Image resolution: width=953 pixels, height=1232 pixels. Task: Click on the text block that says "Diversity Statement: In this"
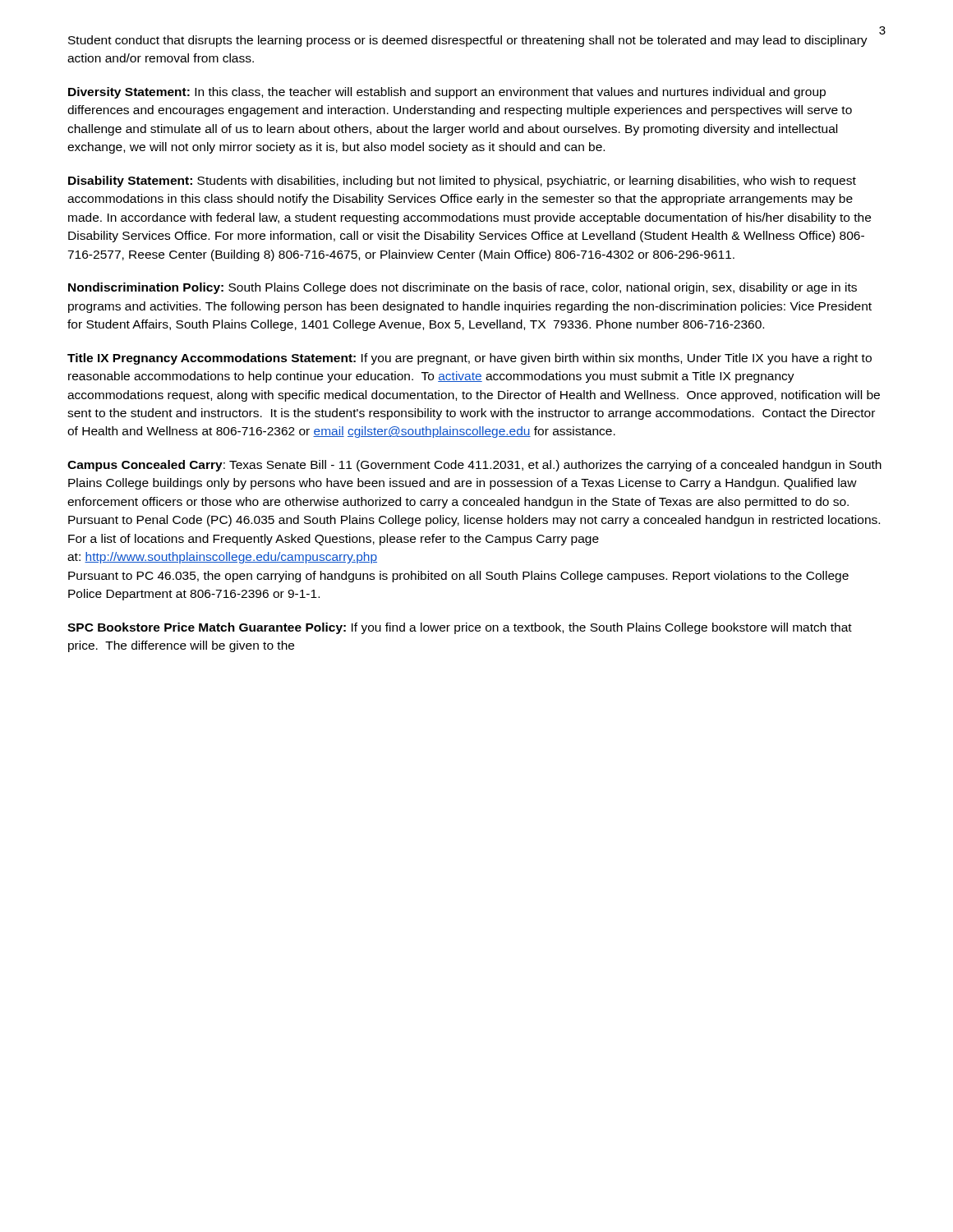tap(460, 119)
